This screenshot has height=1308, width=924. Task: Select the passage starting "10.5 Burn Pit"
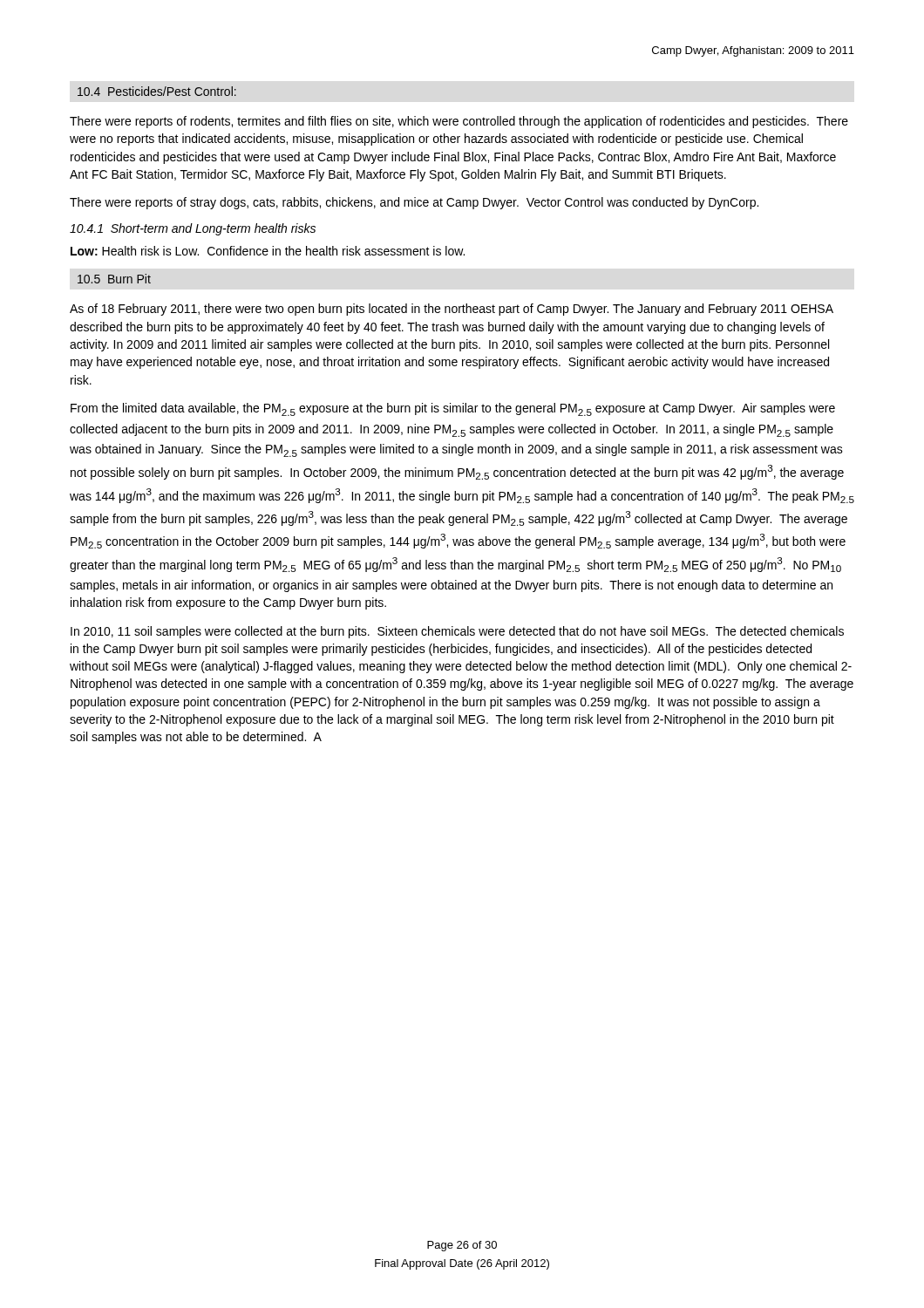coord(114,279)
